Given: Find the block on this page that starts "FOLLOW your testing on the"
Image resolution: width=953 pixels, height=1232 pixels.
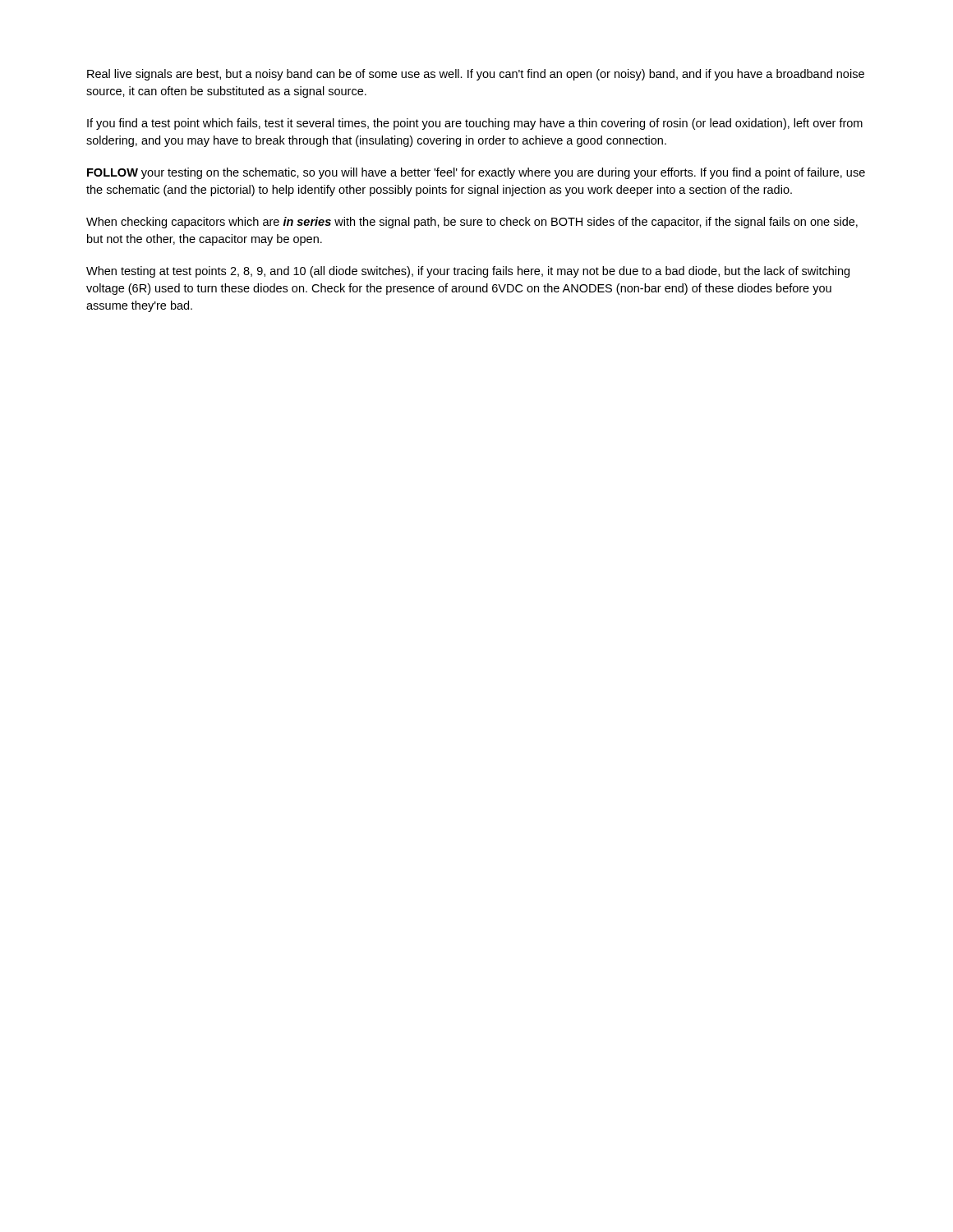Looking at the screenshot, I should click(x=476, y=181).
